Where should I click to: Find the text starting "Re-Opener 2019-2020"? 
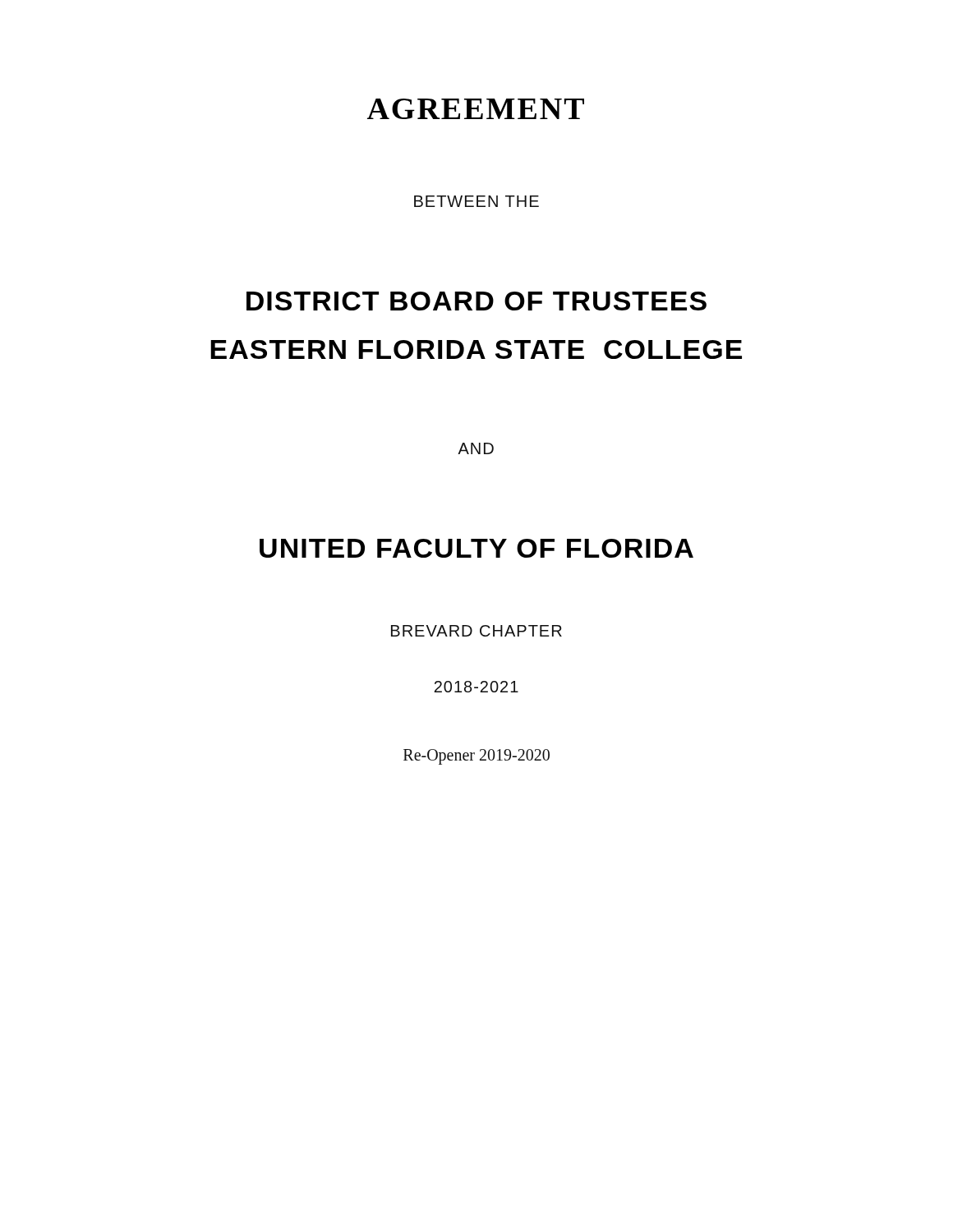tap(476, 755)
